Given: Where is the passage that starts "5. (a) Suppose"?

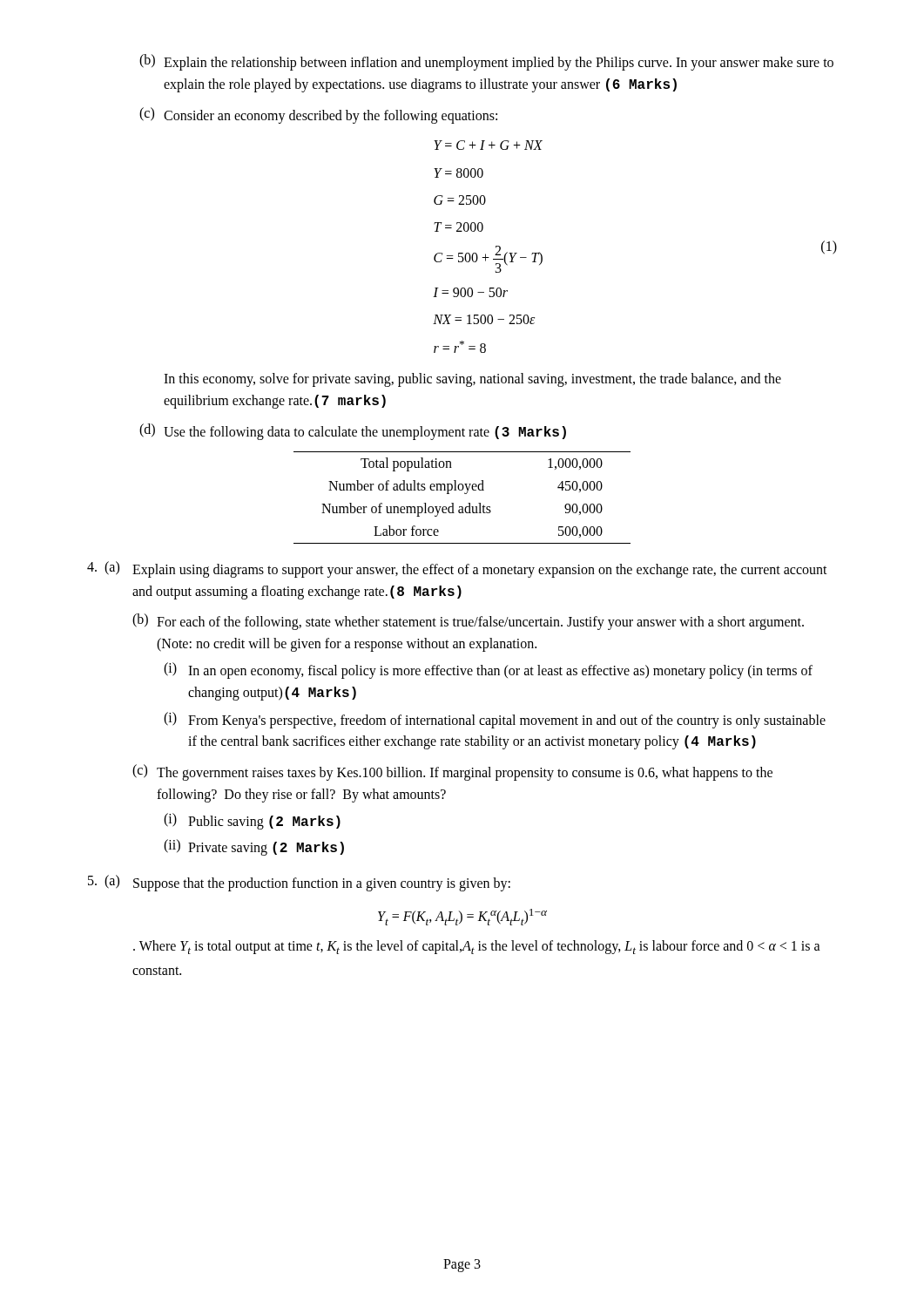Looking at the screenshot, I should (462, 884).
